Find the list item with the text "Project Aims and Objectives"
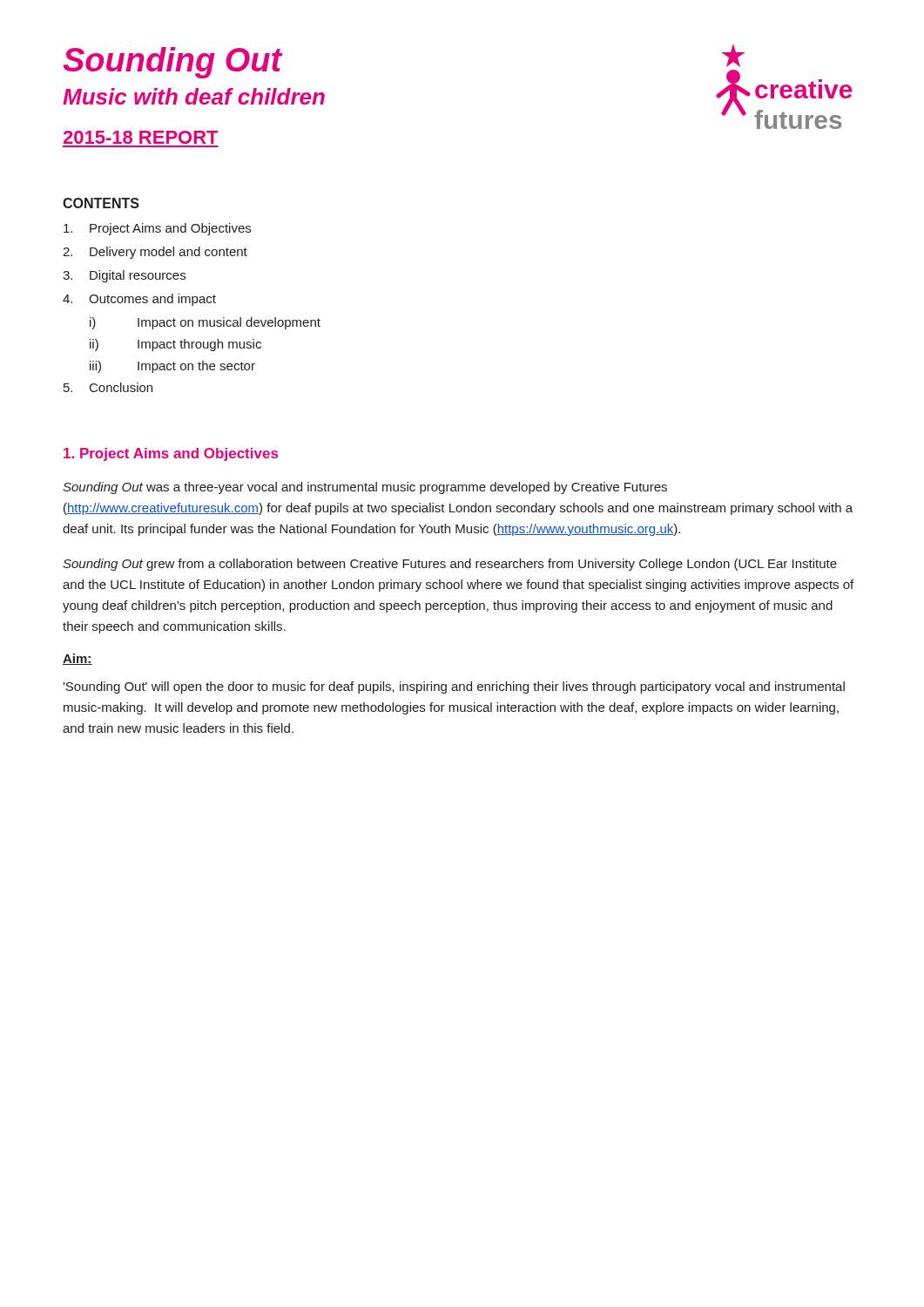The height and width of the screenshot is (1307, 924). point(157,228)
